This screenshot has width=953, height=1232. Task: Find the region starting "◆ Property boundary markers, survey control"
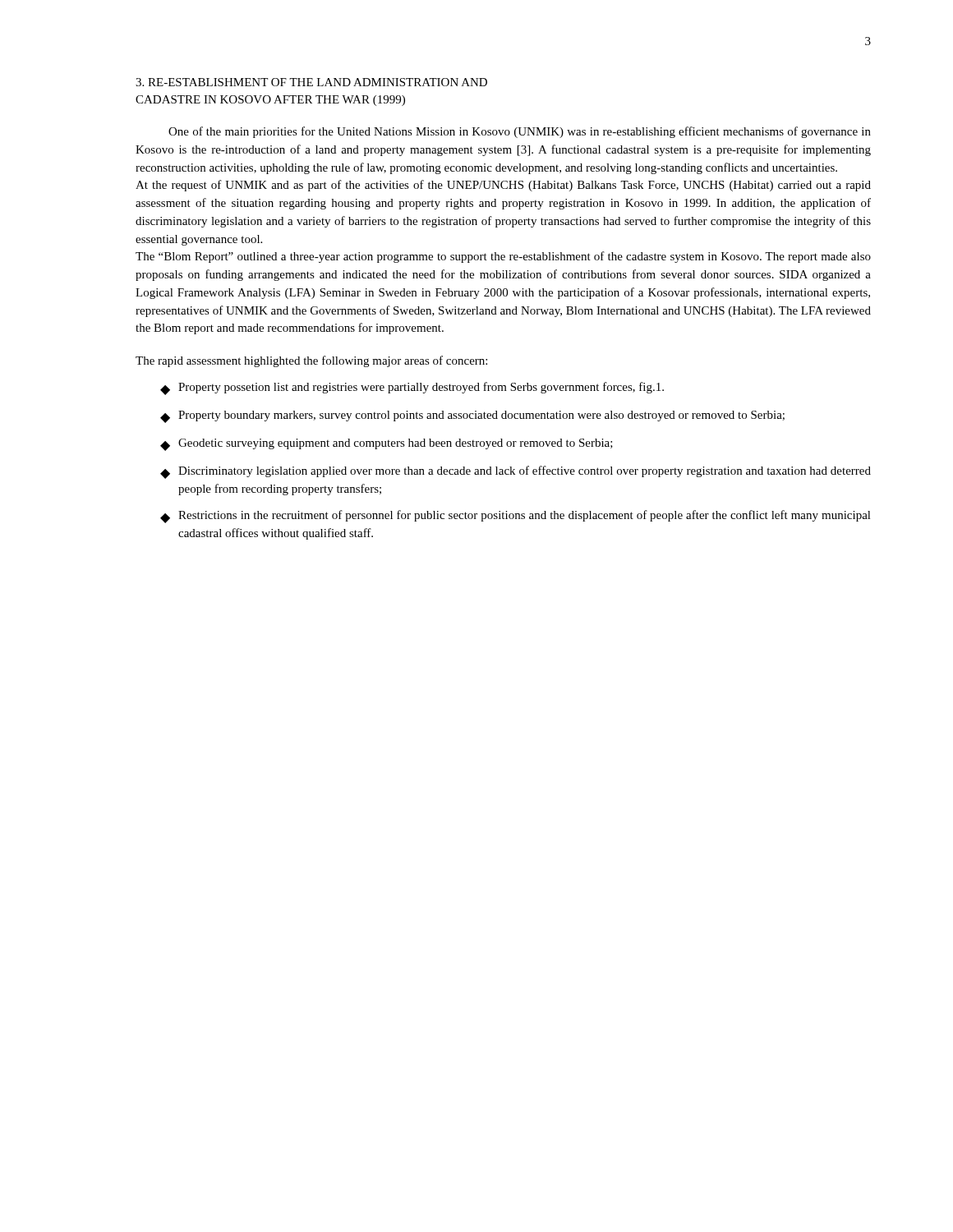516,416
